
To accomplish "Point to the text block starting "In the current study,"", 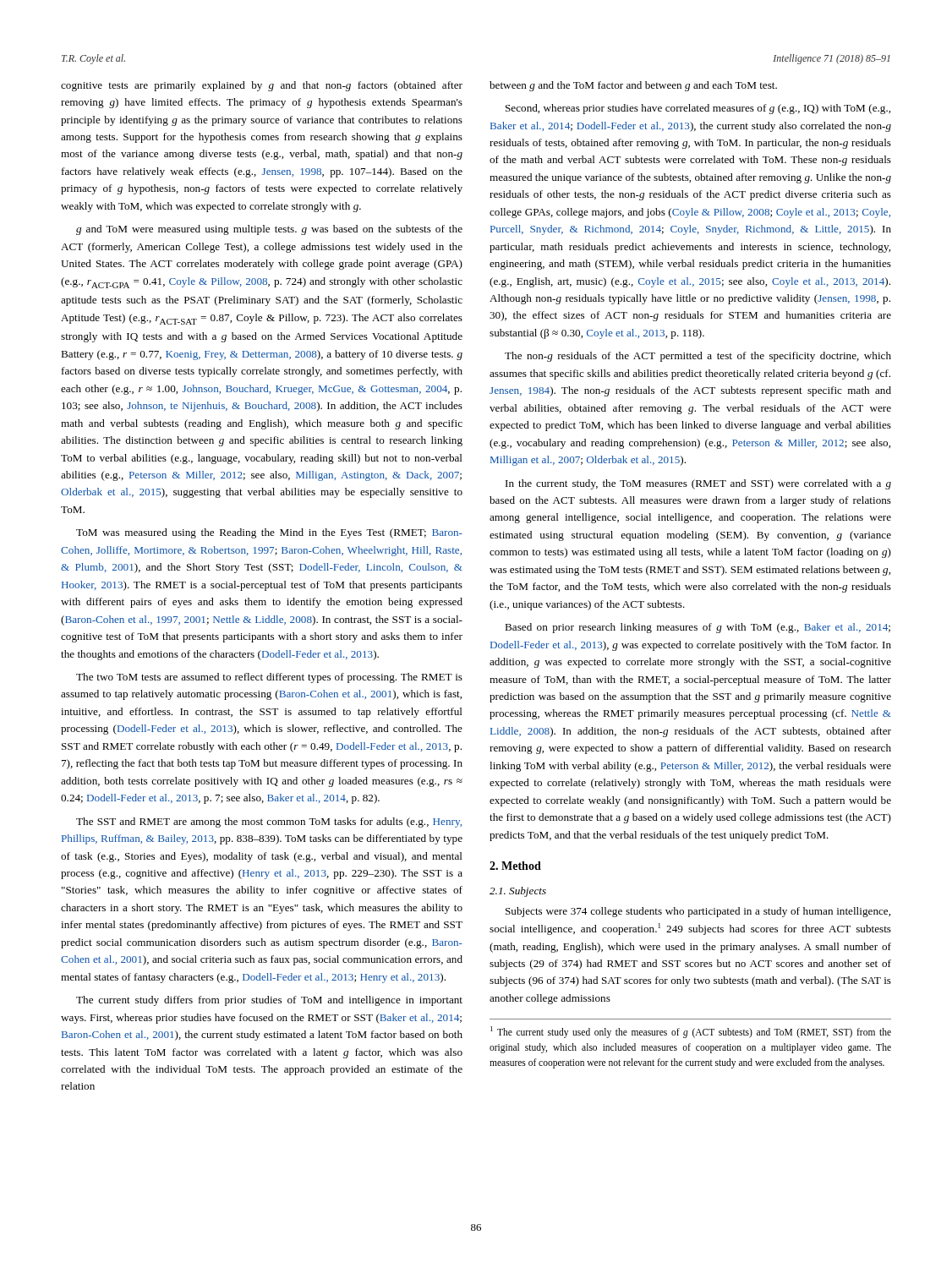I will 690,544.
